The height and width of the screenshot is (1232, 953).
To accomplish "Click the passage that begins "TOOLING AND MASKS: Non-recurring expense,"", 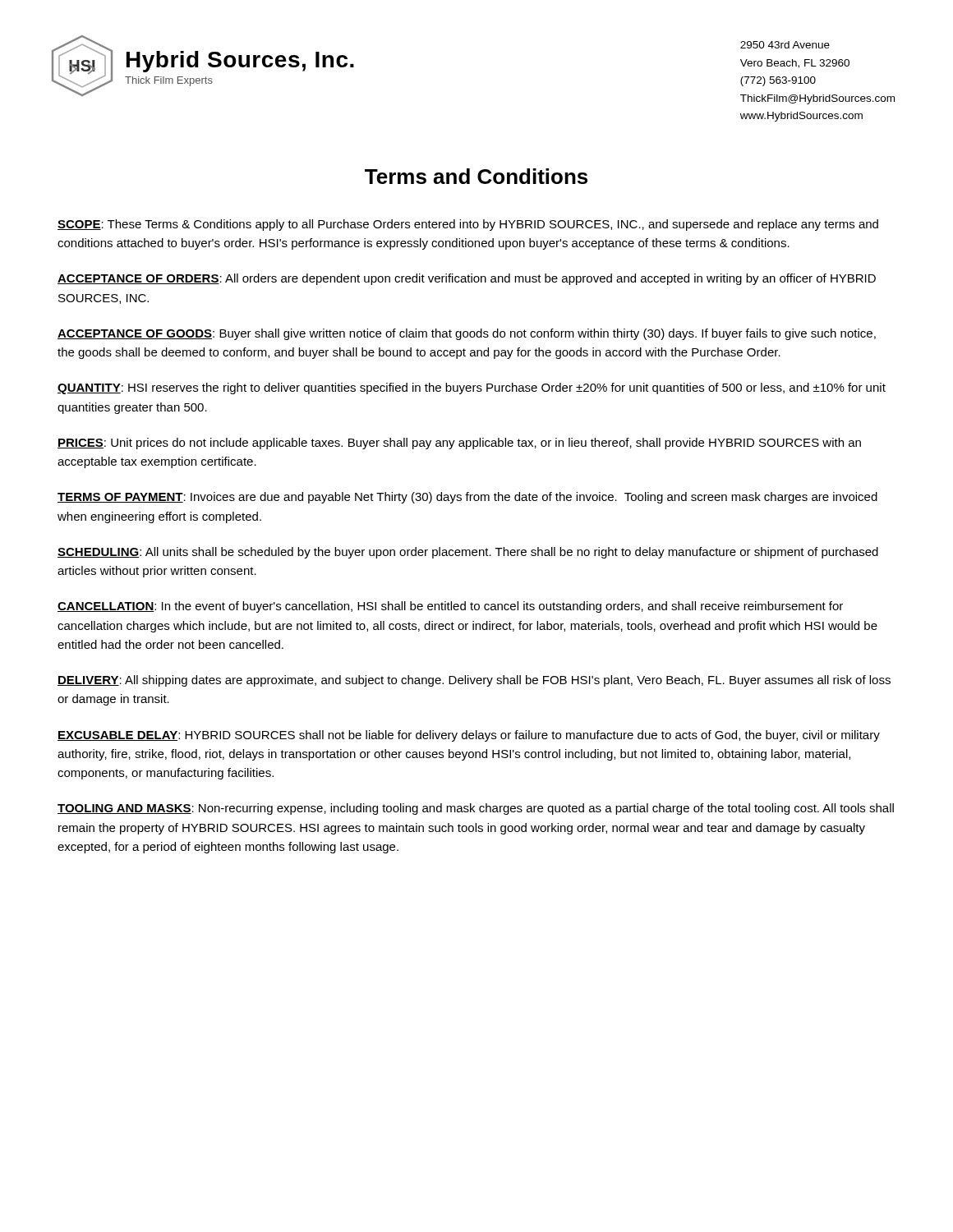I will pyautogui.click(x=476, y=827).
